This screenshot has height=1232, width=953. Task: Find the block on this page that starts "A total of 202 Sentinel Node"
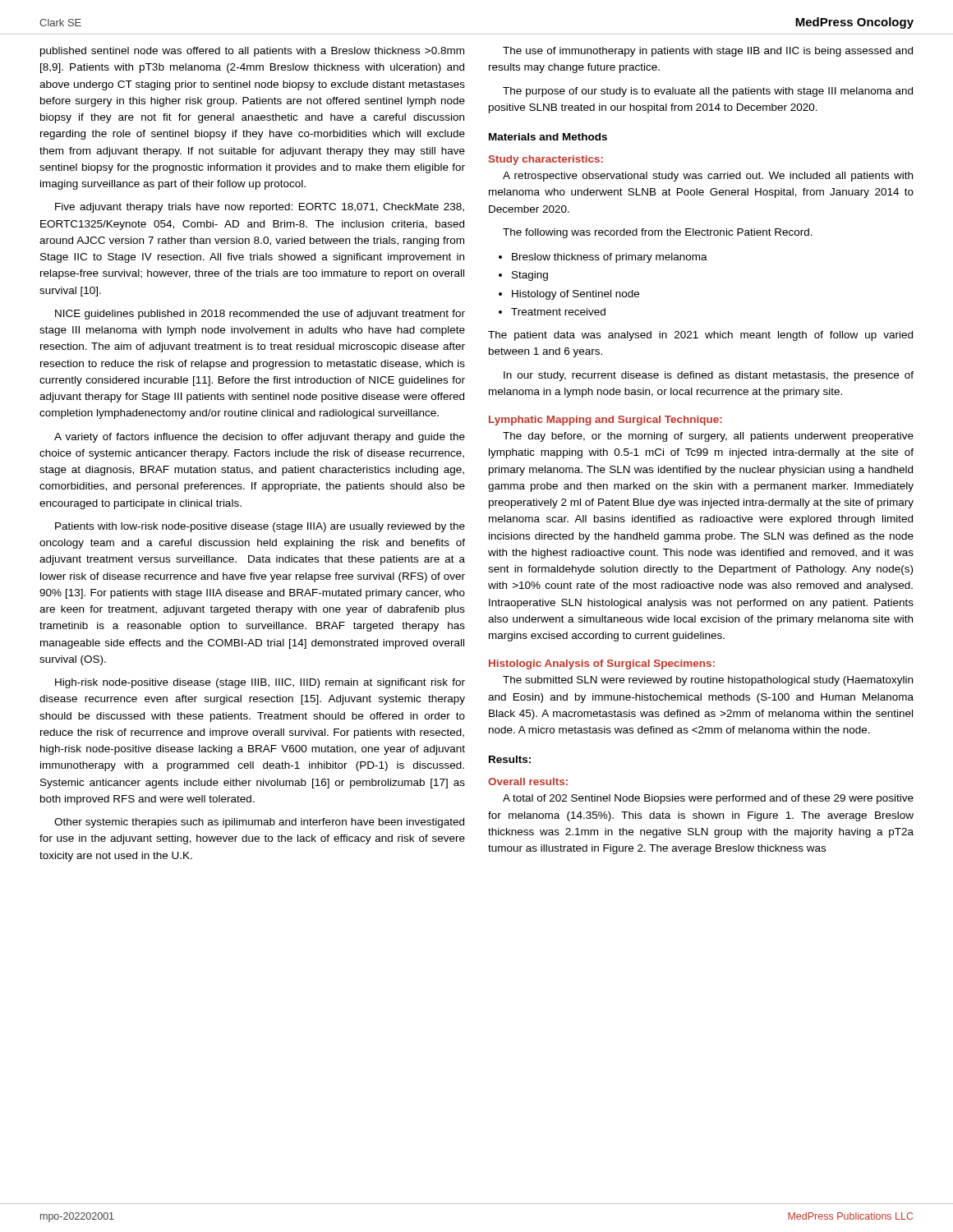[701, 824]
